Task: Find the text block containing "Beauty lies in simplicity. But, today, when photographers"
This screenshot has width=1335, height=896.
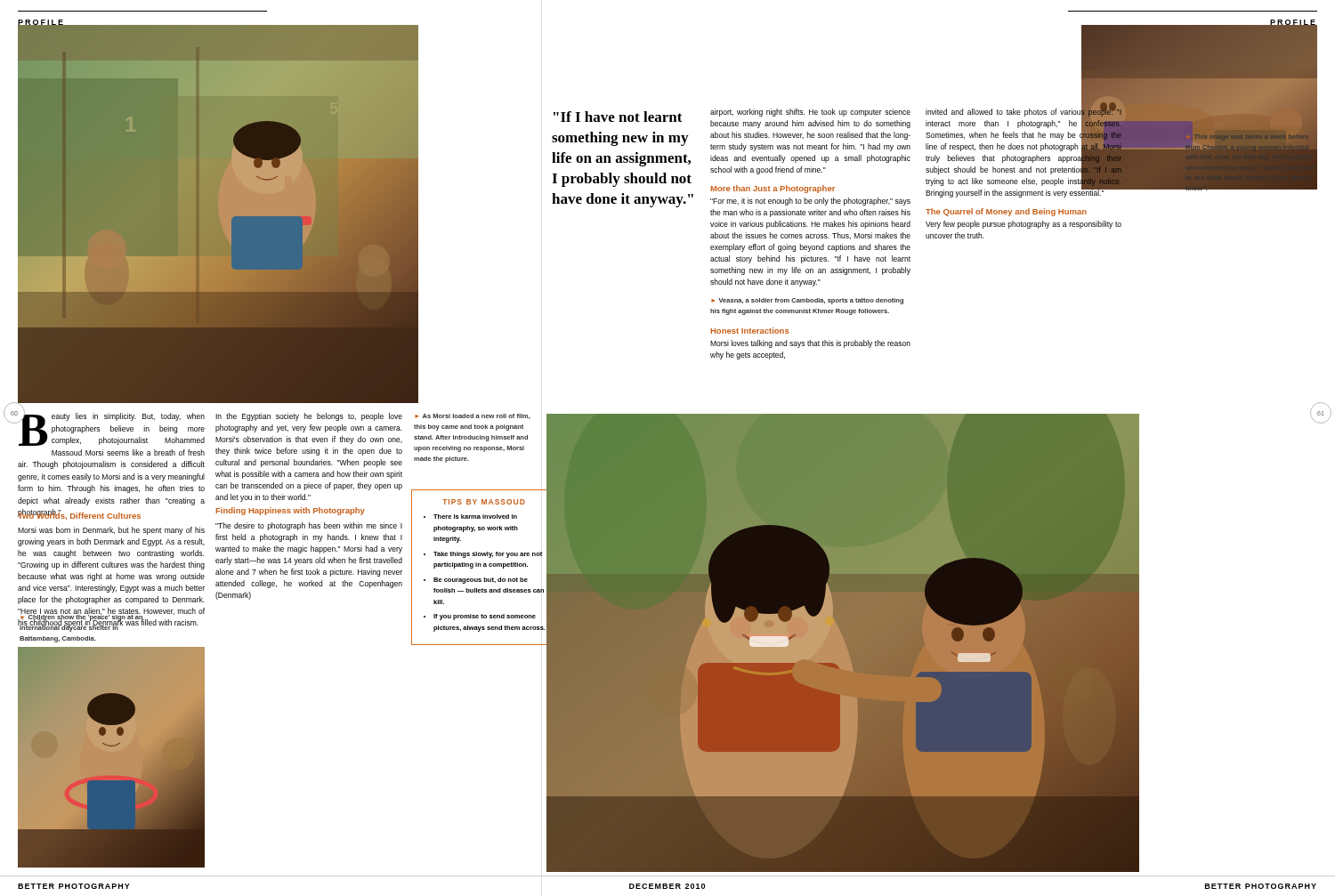Action: coord(111,465)
